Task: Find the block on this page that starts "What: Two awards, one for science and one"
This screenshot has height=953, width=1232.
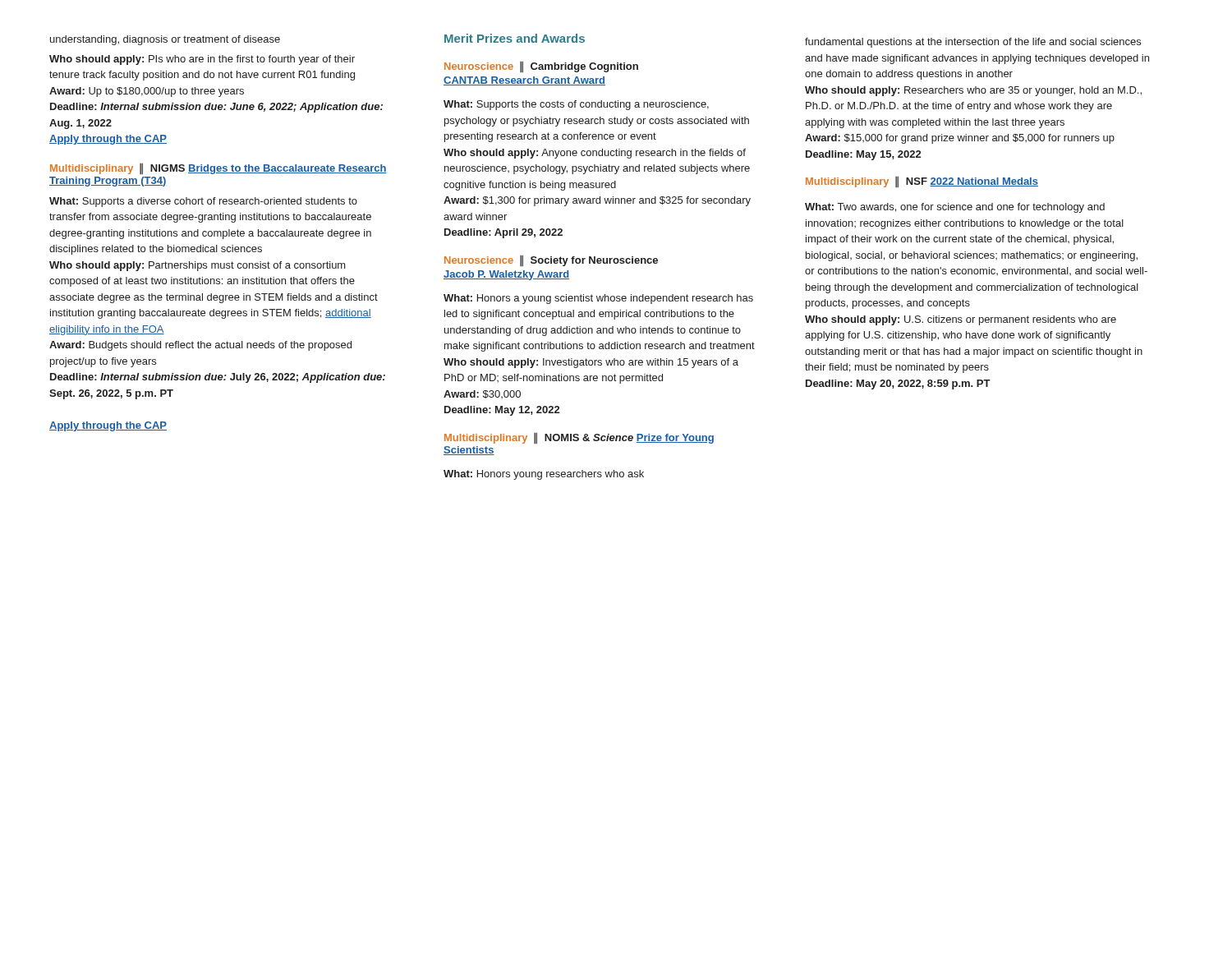Action: (976, 295)
